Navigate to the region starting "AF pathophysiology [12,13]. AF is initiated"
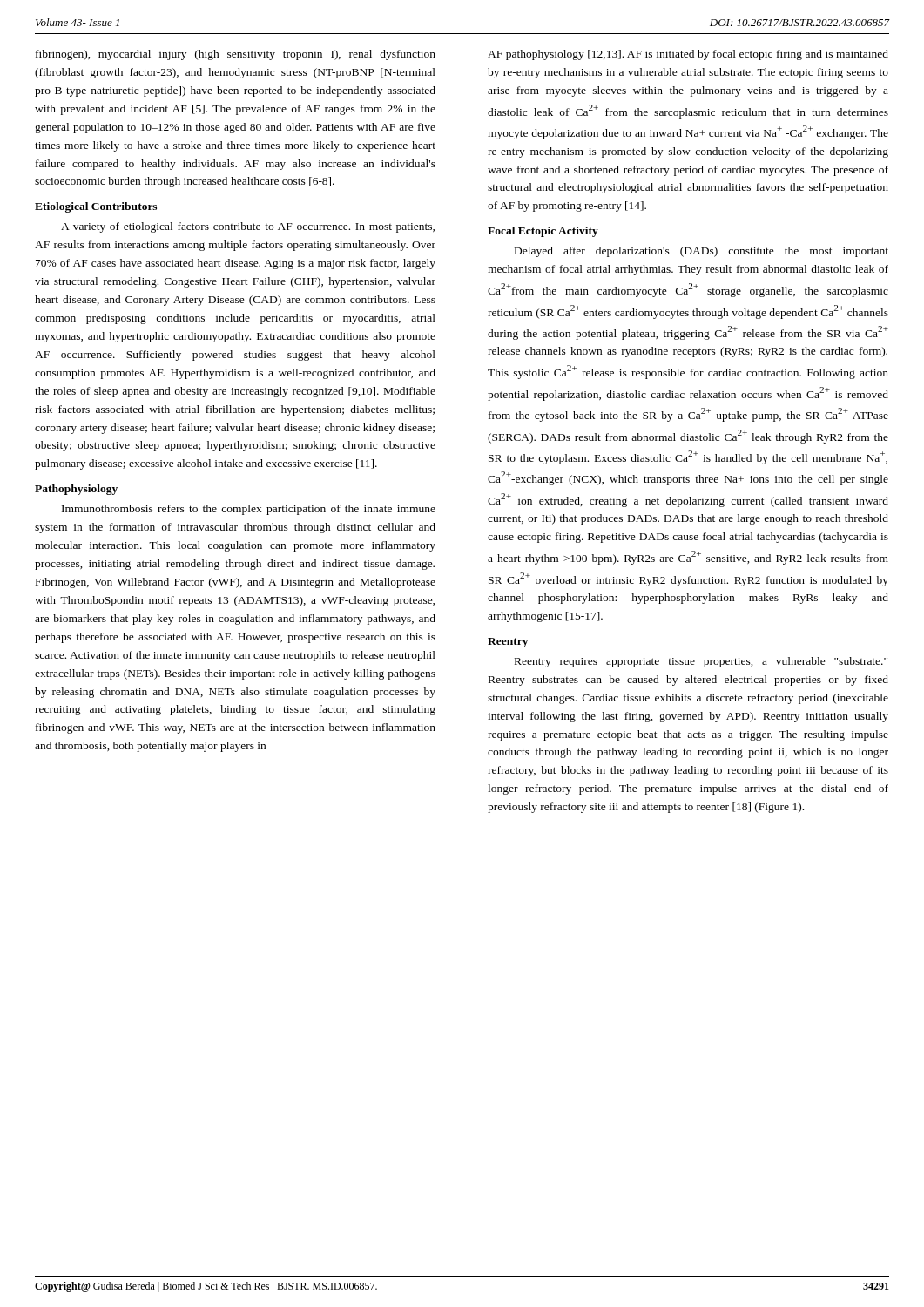 tap(688, 130)
